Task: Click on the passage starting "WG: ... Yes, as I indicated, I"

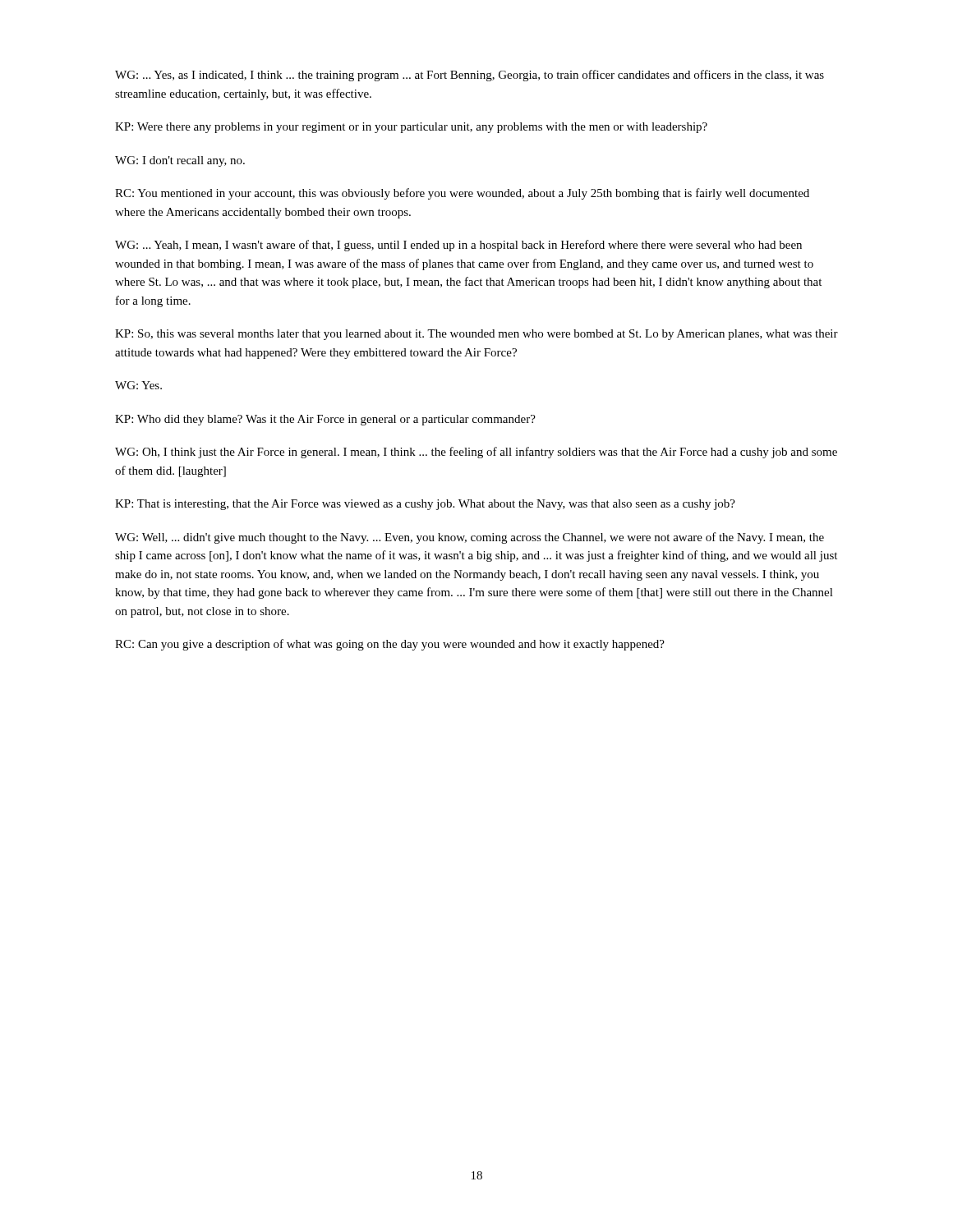Action: (470, 84)
